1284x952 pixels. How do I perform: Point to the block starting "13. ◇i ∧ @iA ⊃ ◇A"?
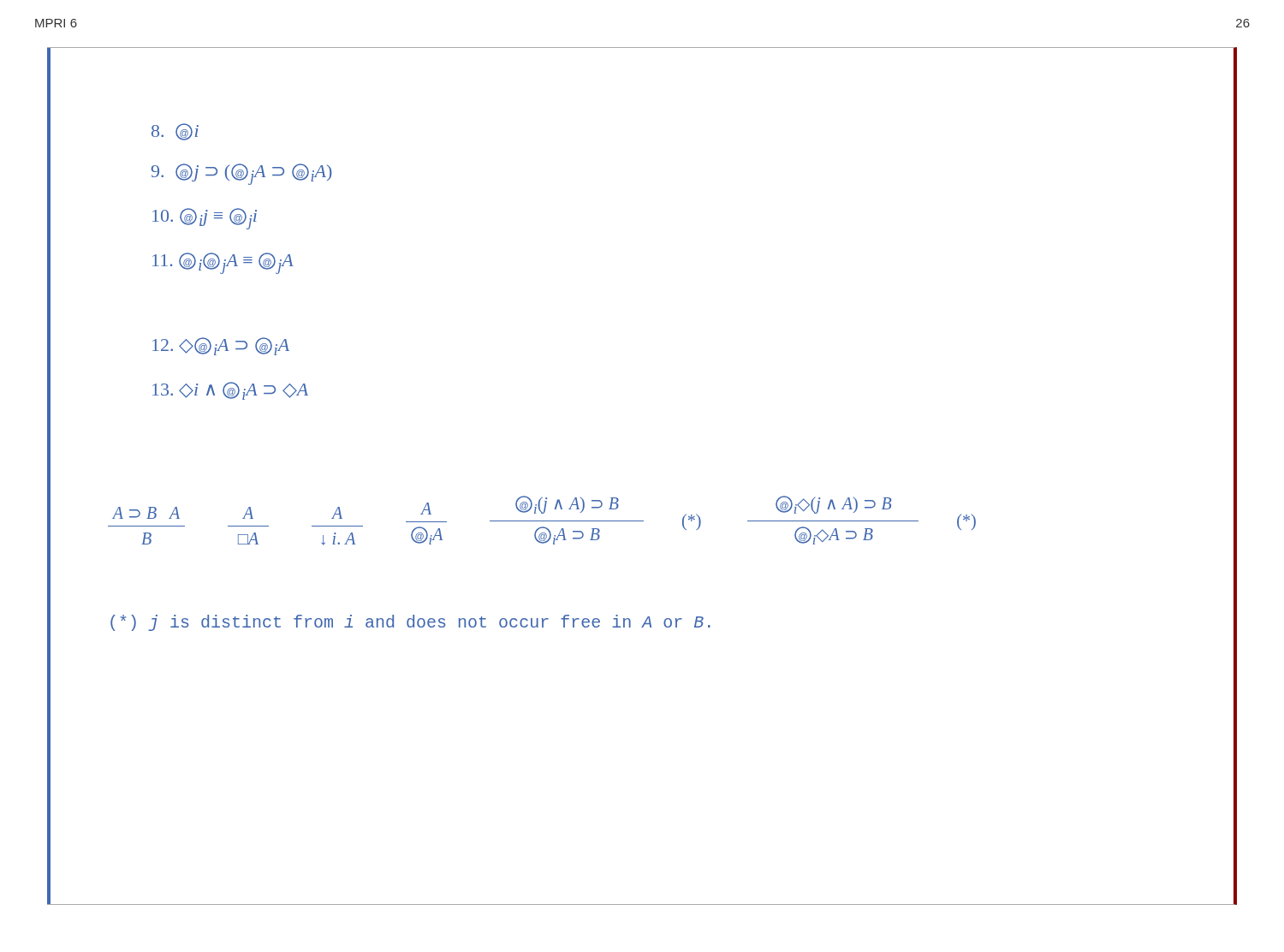(x=229, y=391)
